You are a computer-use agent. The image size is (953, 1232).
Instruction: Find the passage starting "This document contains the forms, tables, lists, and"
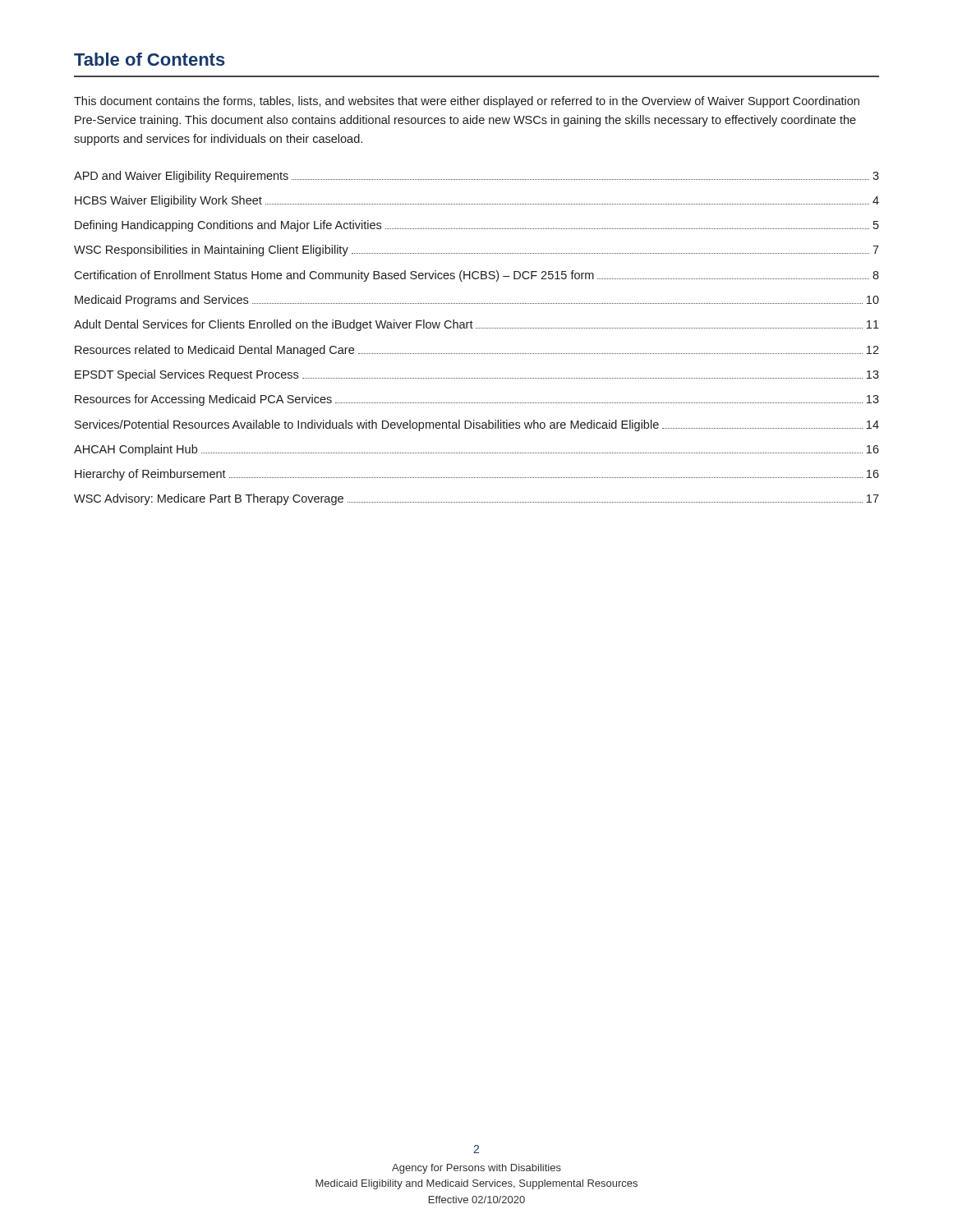coord(467,120)
